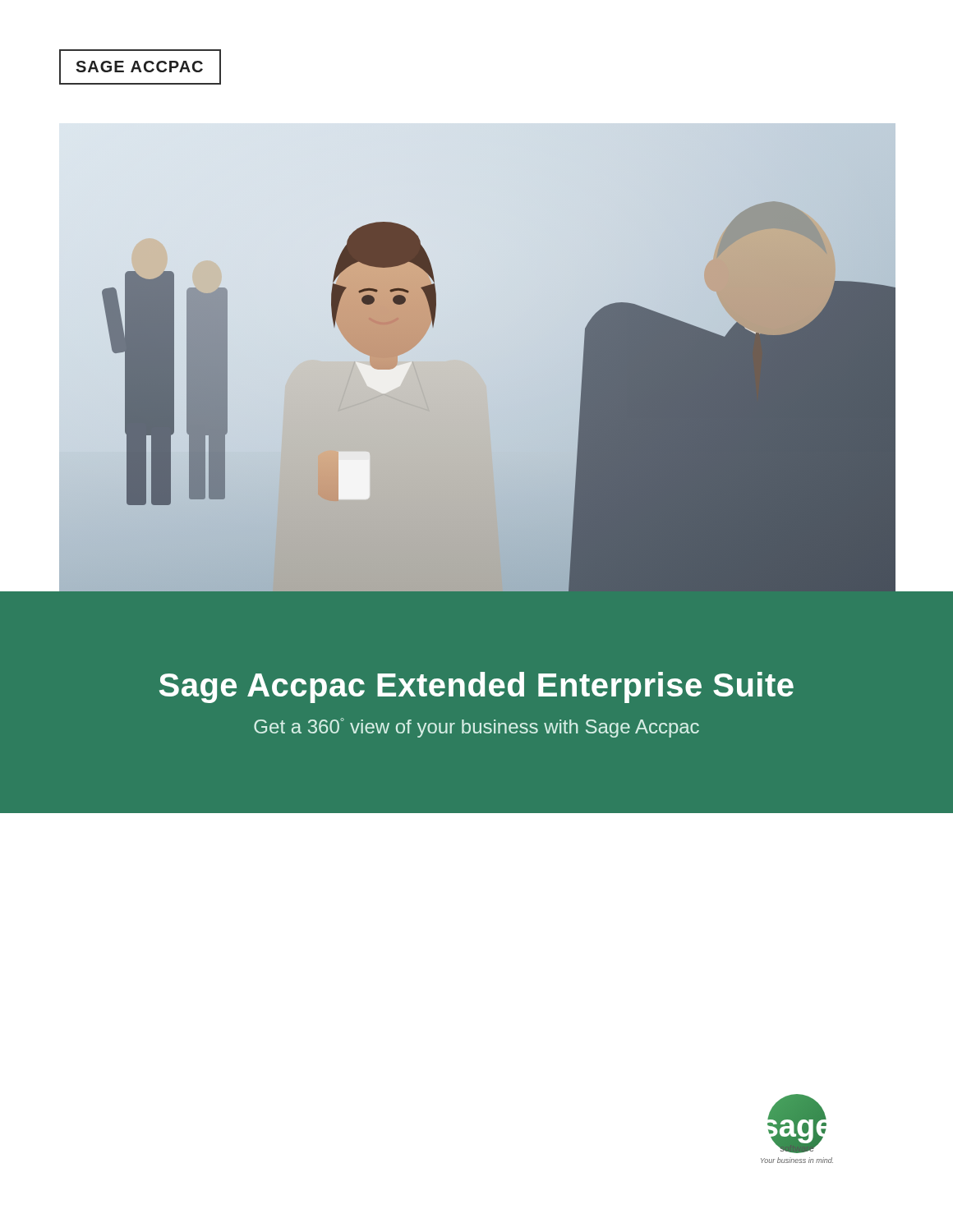This screenshot has width=953, height=1232.
Task: Locate the photo
Action: point(477,357)
